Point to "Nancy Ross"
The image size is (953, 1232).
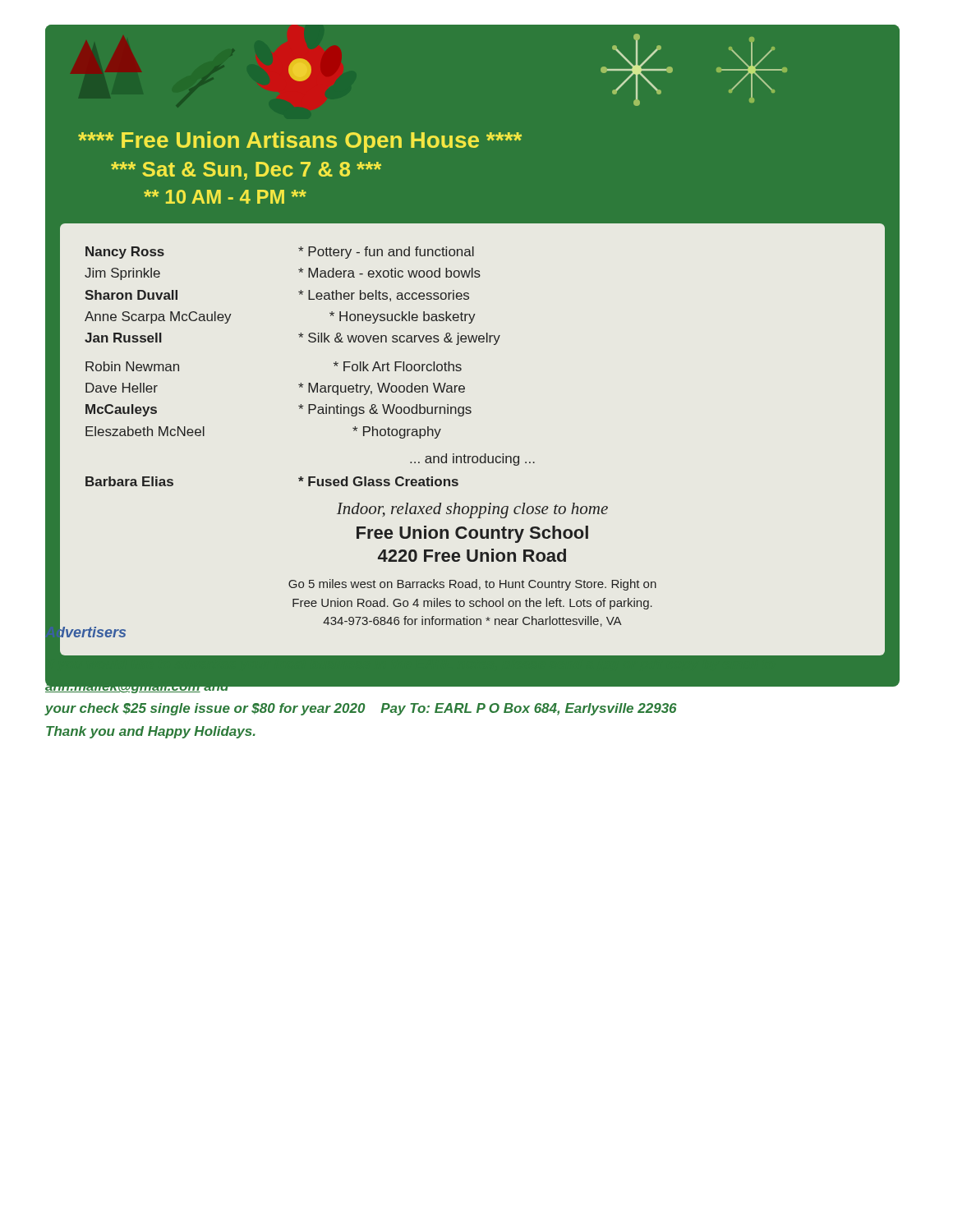pos(125,252)
